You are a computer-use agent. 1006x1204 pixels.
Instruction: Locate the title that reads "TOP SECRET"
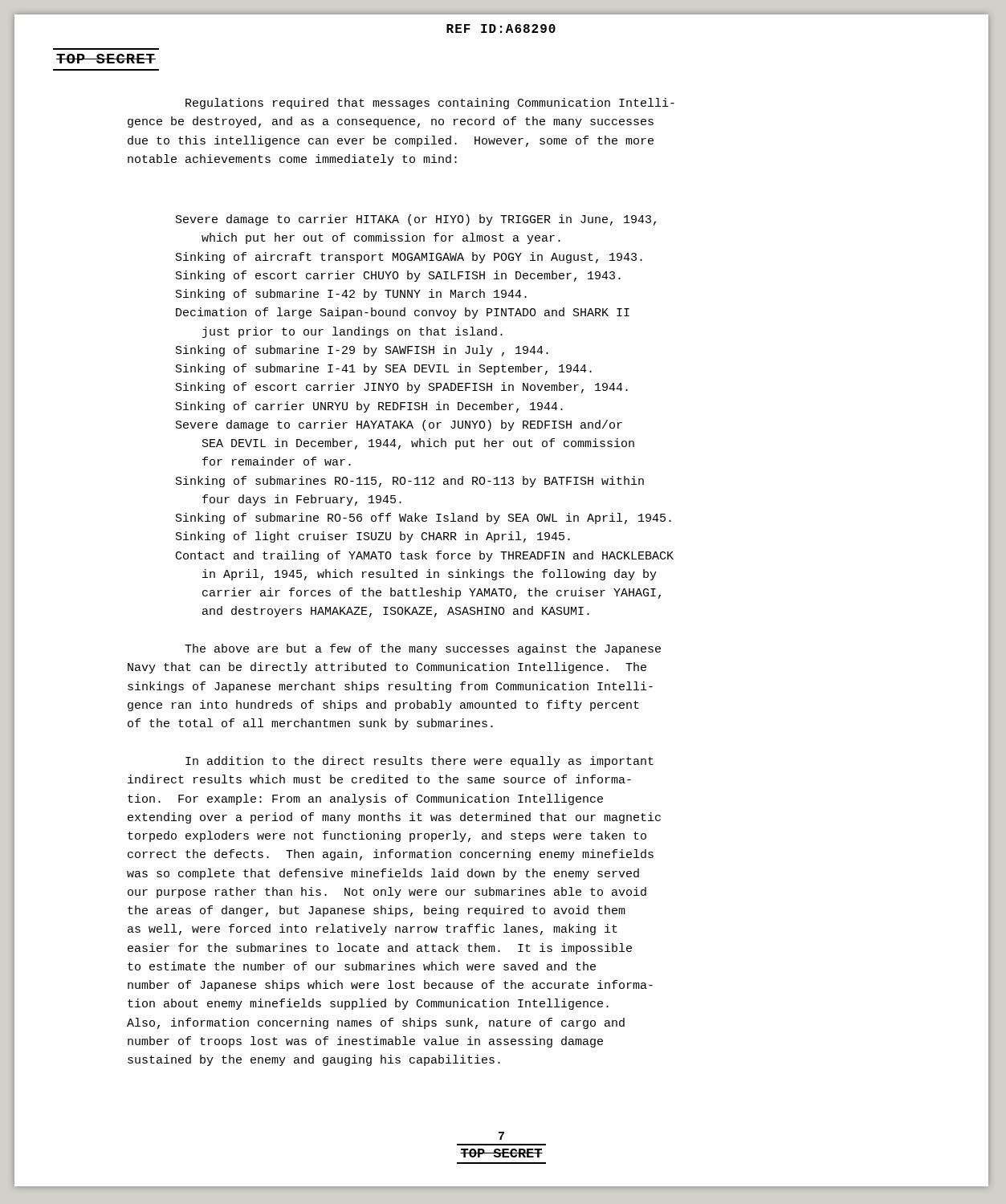pos(106,59)
